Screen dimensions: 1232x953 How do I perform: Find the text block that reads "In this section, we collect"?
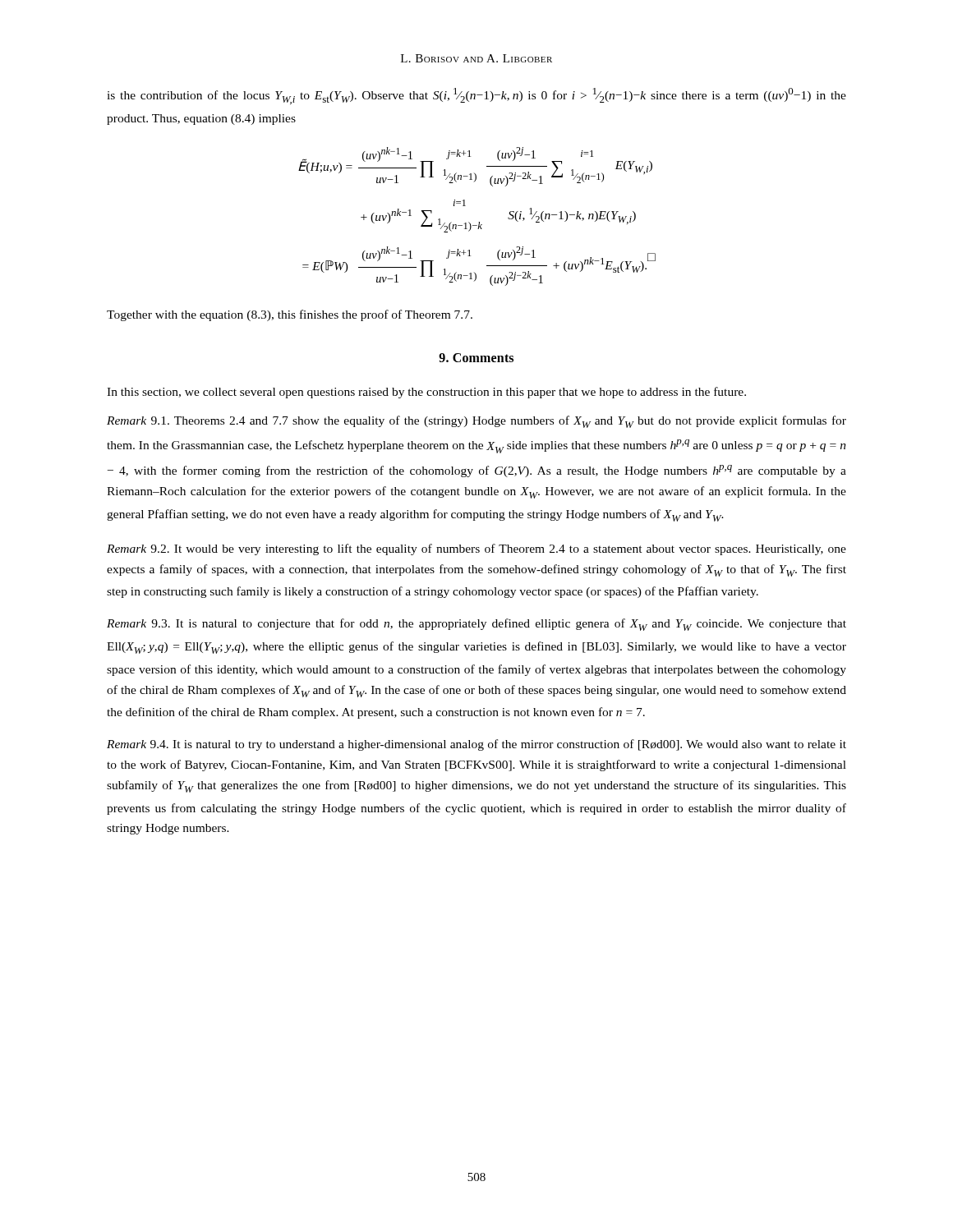click(x=476, y=392)
